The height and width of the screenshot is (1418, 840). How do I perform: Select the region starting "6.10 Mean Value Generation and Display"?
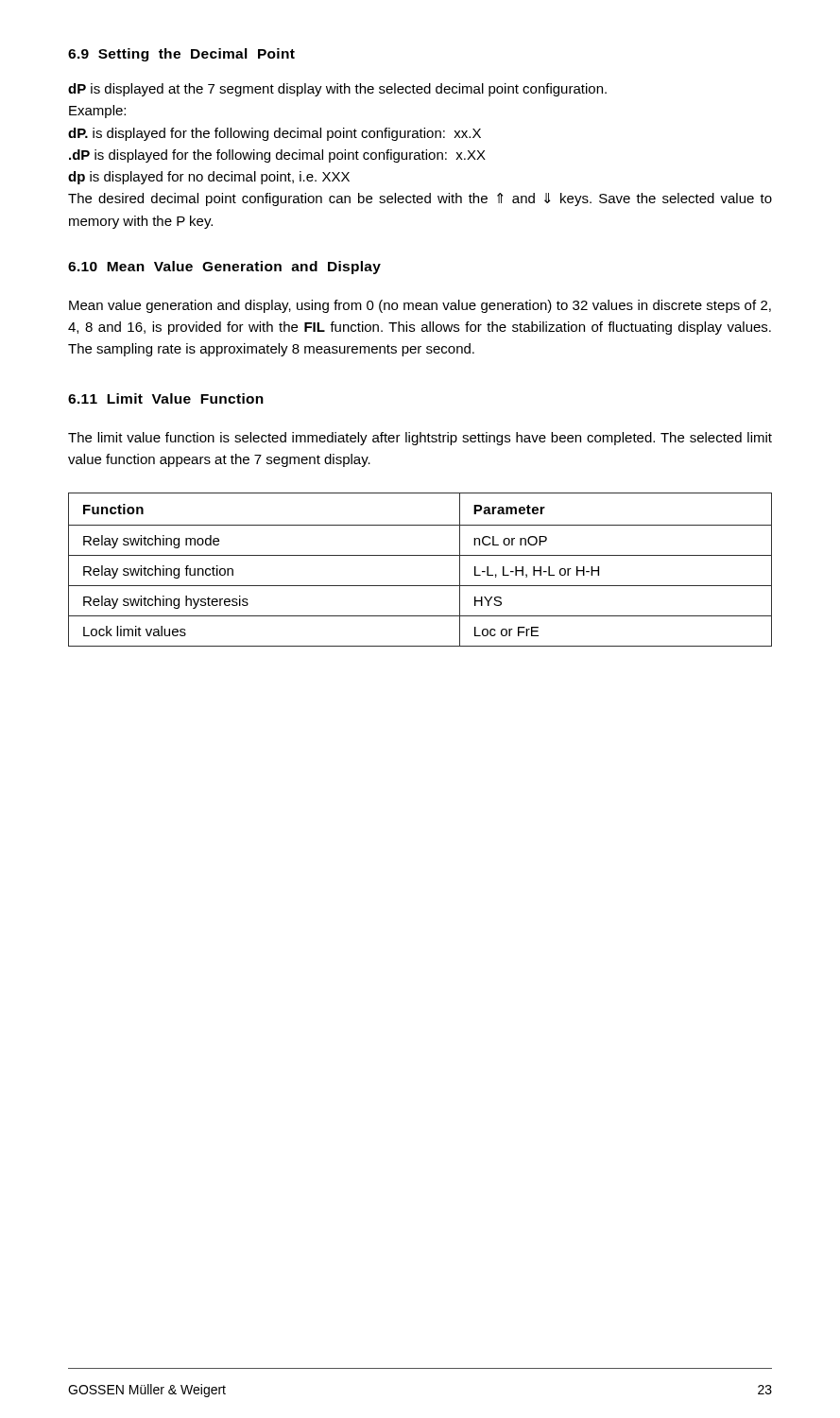pyautogui.click(x=224, y=266)
